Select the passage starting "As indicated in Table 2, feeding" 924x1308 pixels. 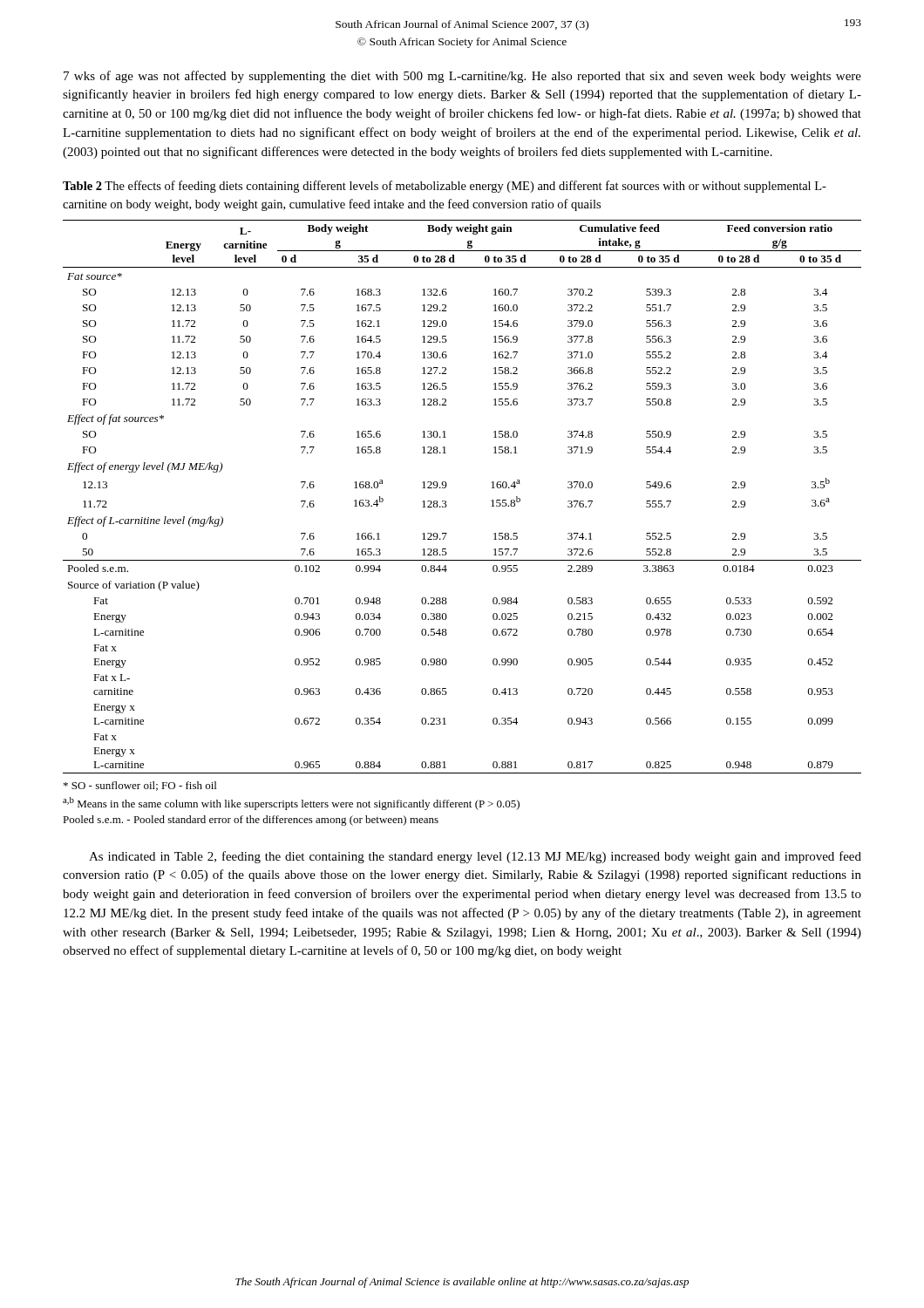pyautogui.click(x=462, y=903)
